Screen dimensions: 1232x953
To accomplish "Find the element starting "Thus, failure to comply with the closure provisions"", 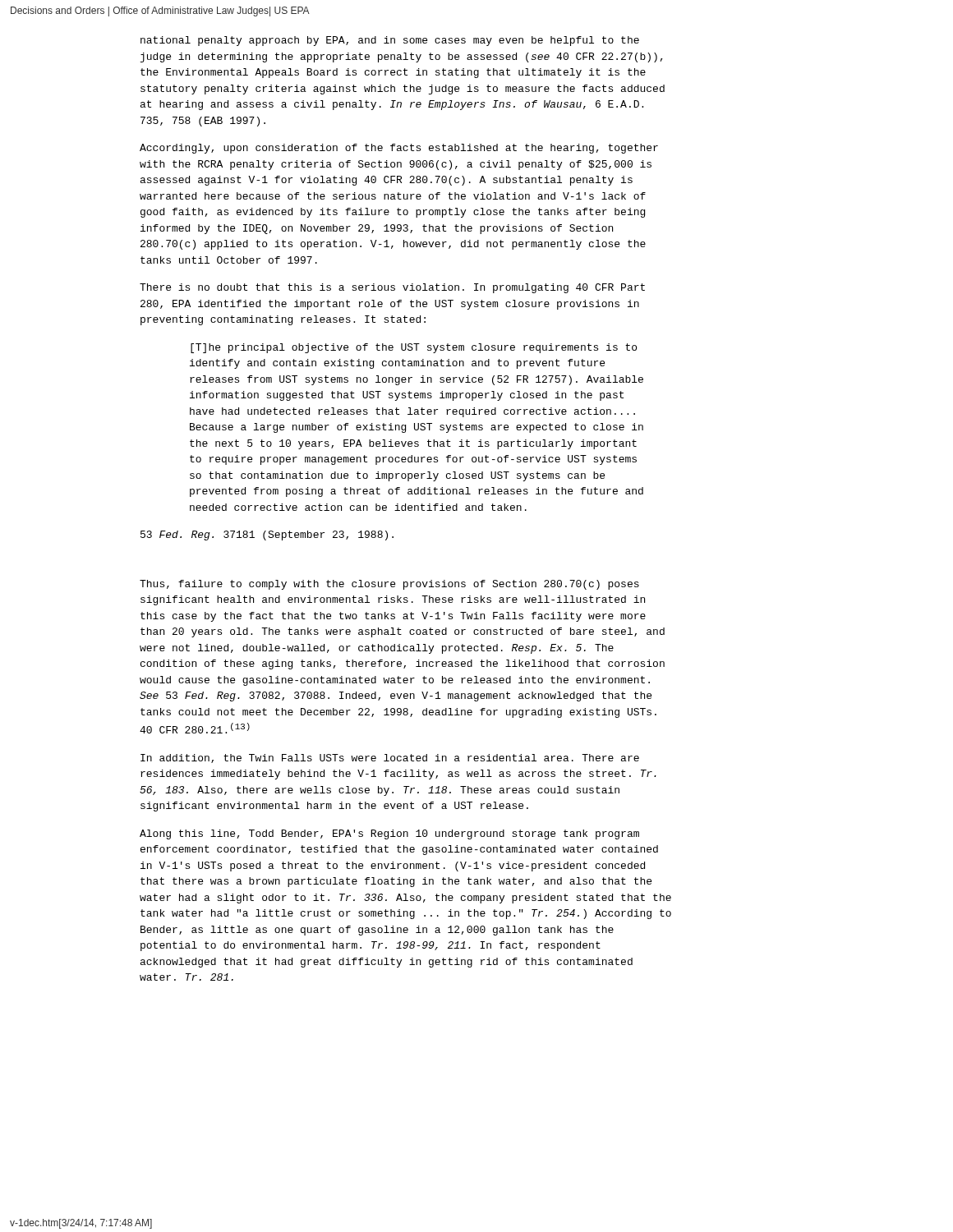I will coord(402,657).
